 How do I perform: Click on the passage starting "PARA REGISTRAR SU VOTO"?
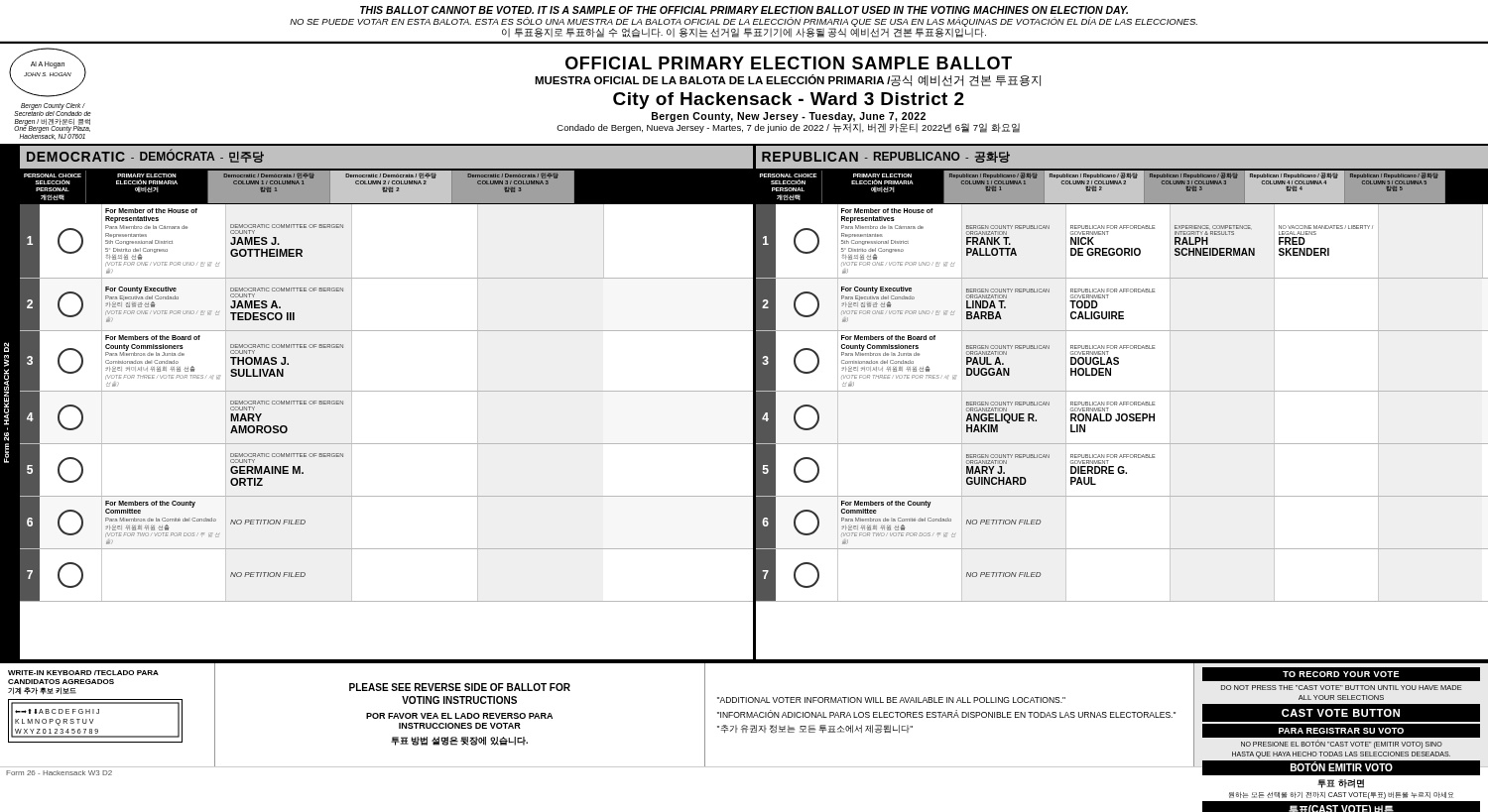1341,731
